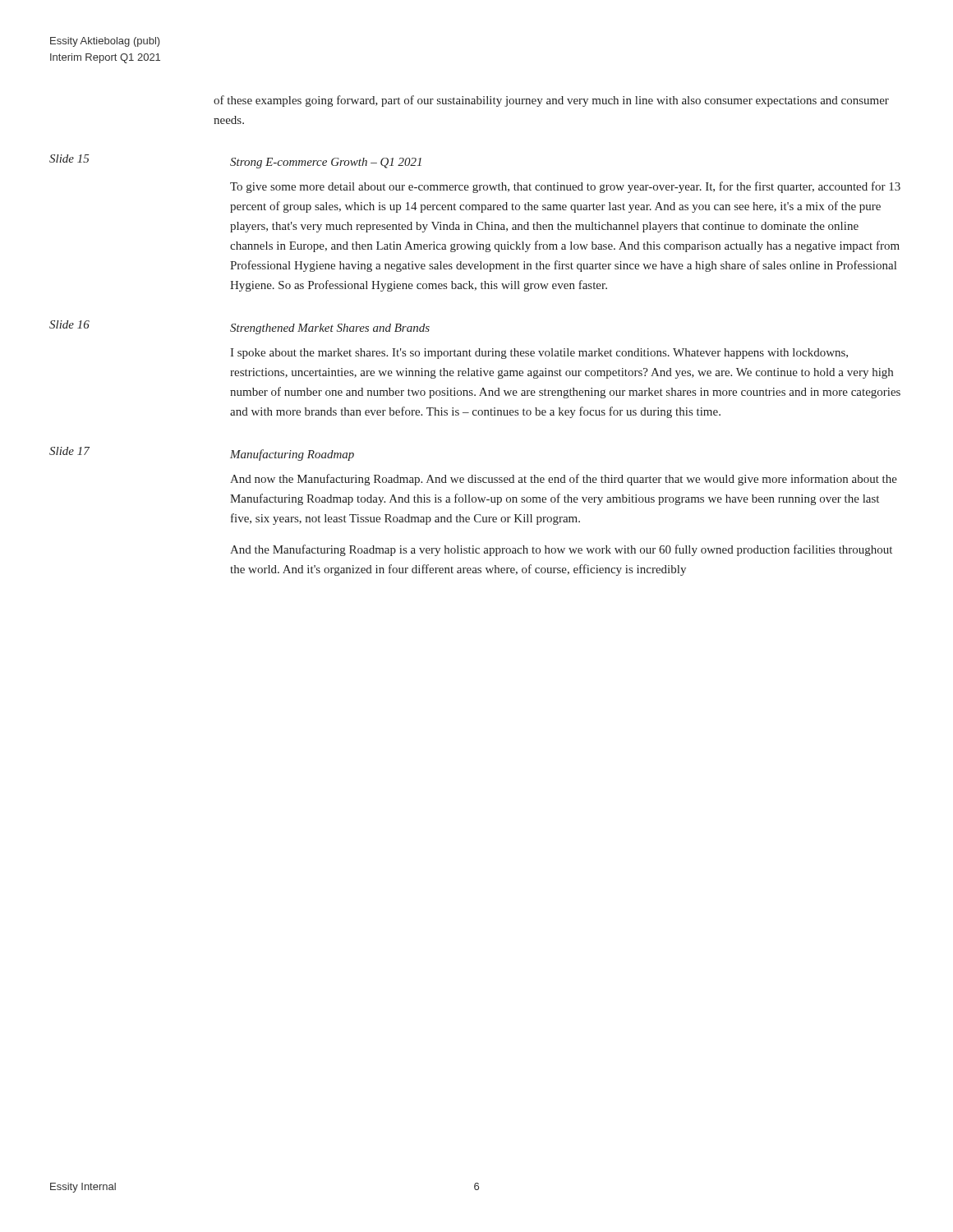Locate the text starting "of these examples going forward, part of our"
Image resolution: width=953 pixels, height=1232 pixels.
pyautogui.click(x=551, y=110)
